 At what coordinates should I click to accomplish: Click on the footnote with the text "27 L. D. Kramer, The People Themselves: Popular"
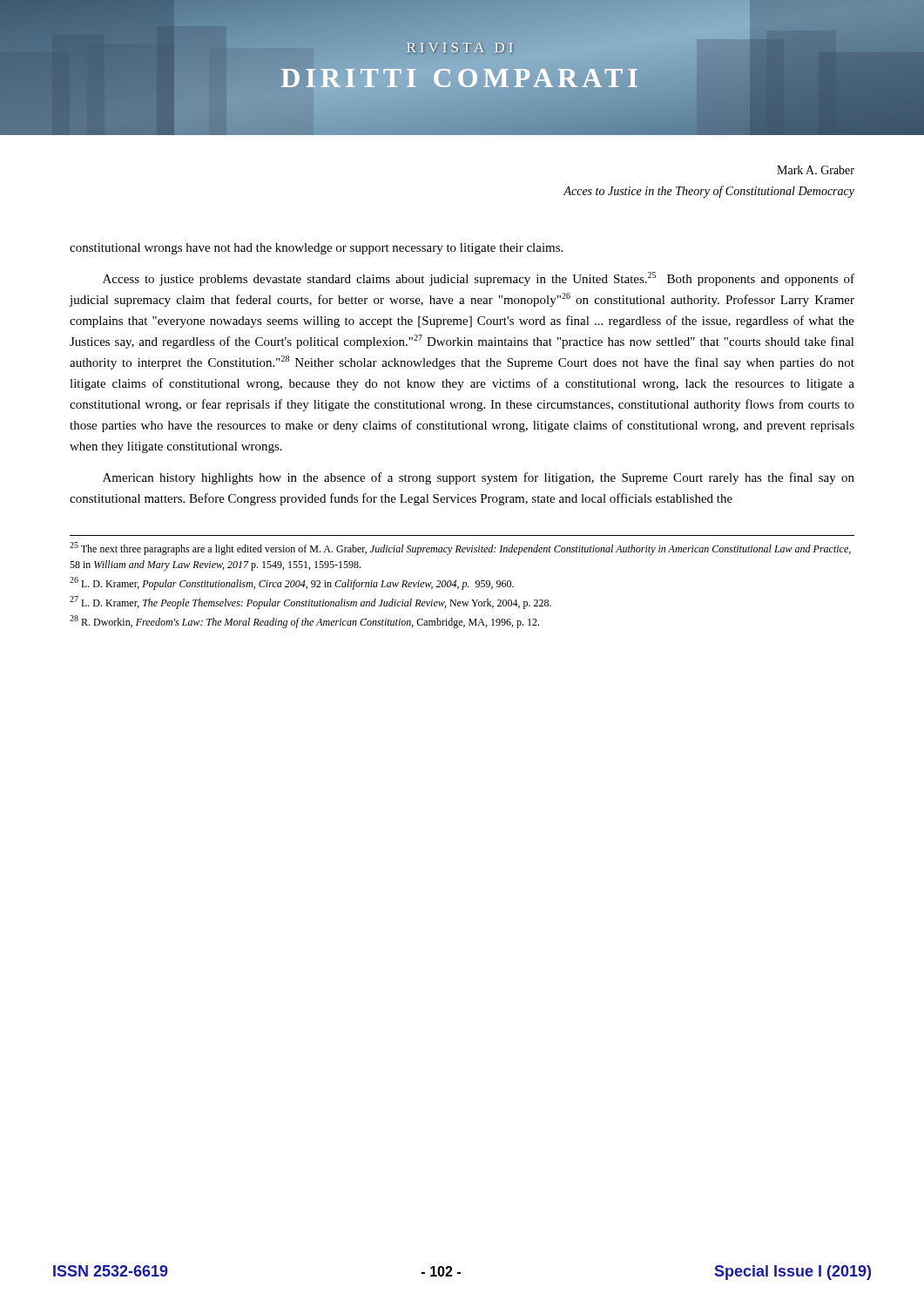311,602
